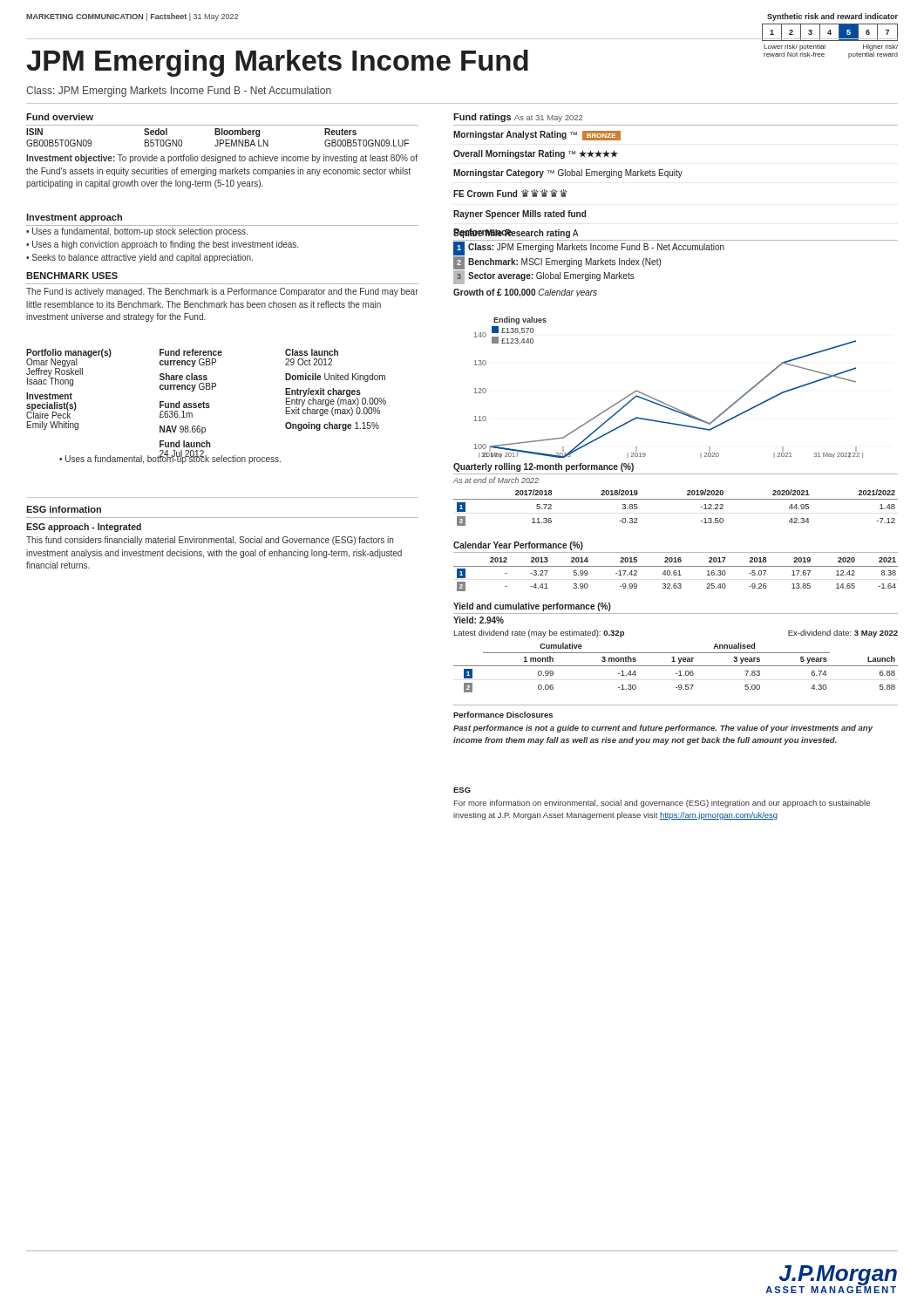The image size is (924, 1308).
Task: Point to the region starting "ESG information"
Action: point(64,509)
